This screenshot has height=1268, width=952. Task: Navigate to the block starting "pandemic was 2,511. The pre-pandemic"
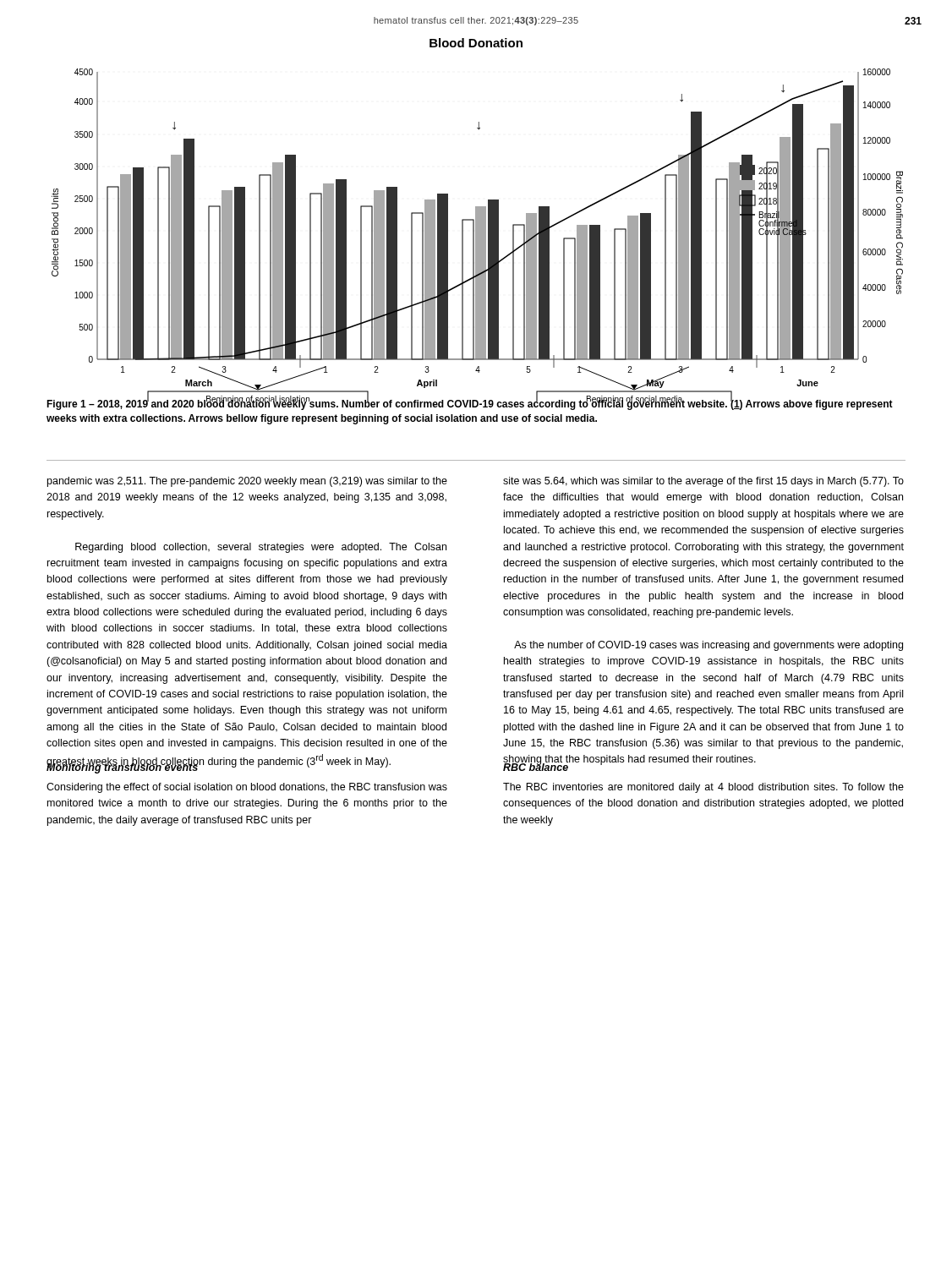[x=247, y=622]
